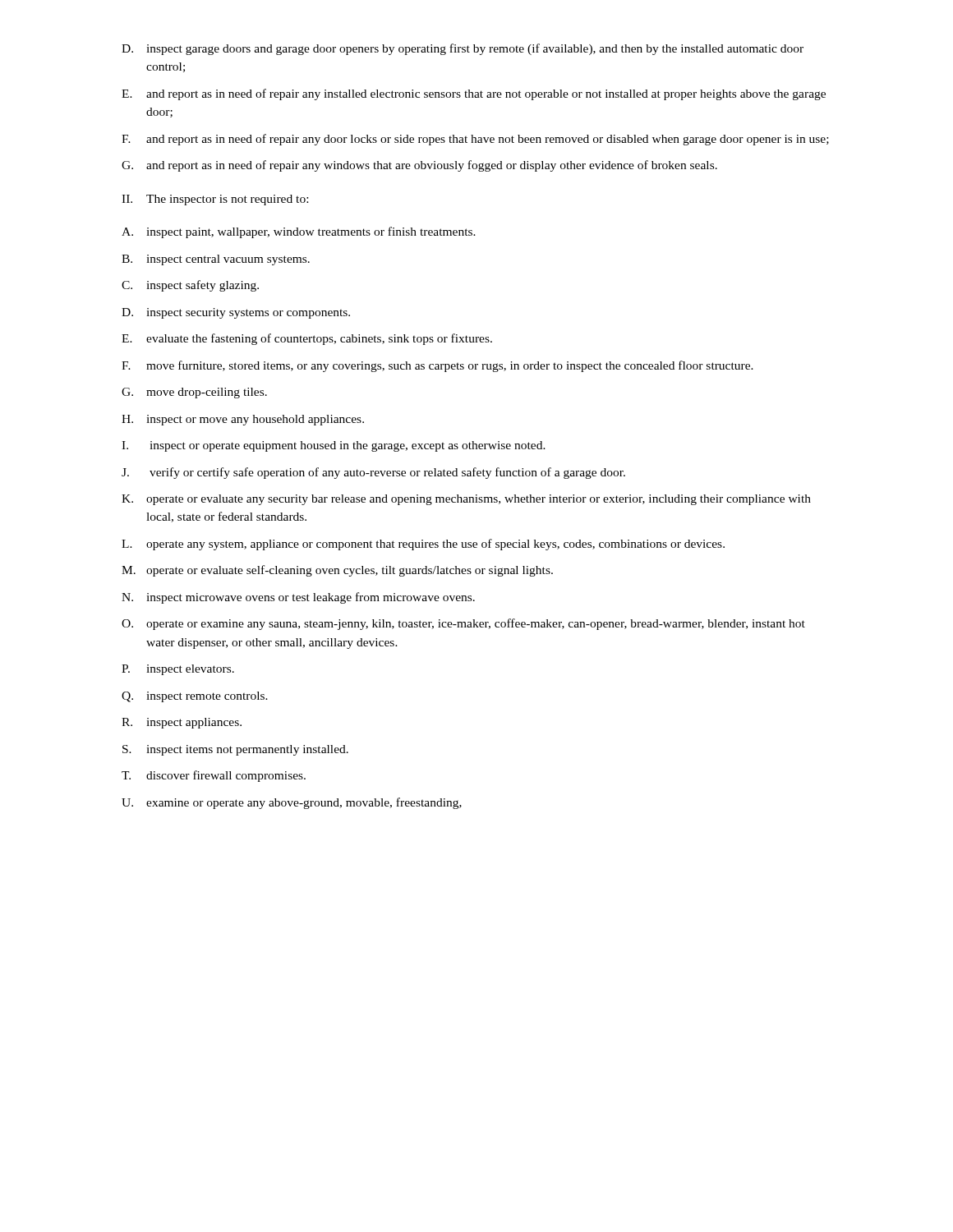The image size is (953, 1232).
Task: Locate the list item with the text "C. inspect safety glazing."
Action: click(190, 286)
